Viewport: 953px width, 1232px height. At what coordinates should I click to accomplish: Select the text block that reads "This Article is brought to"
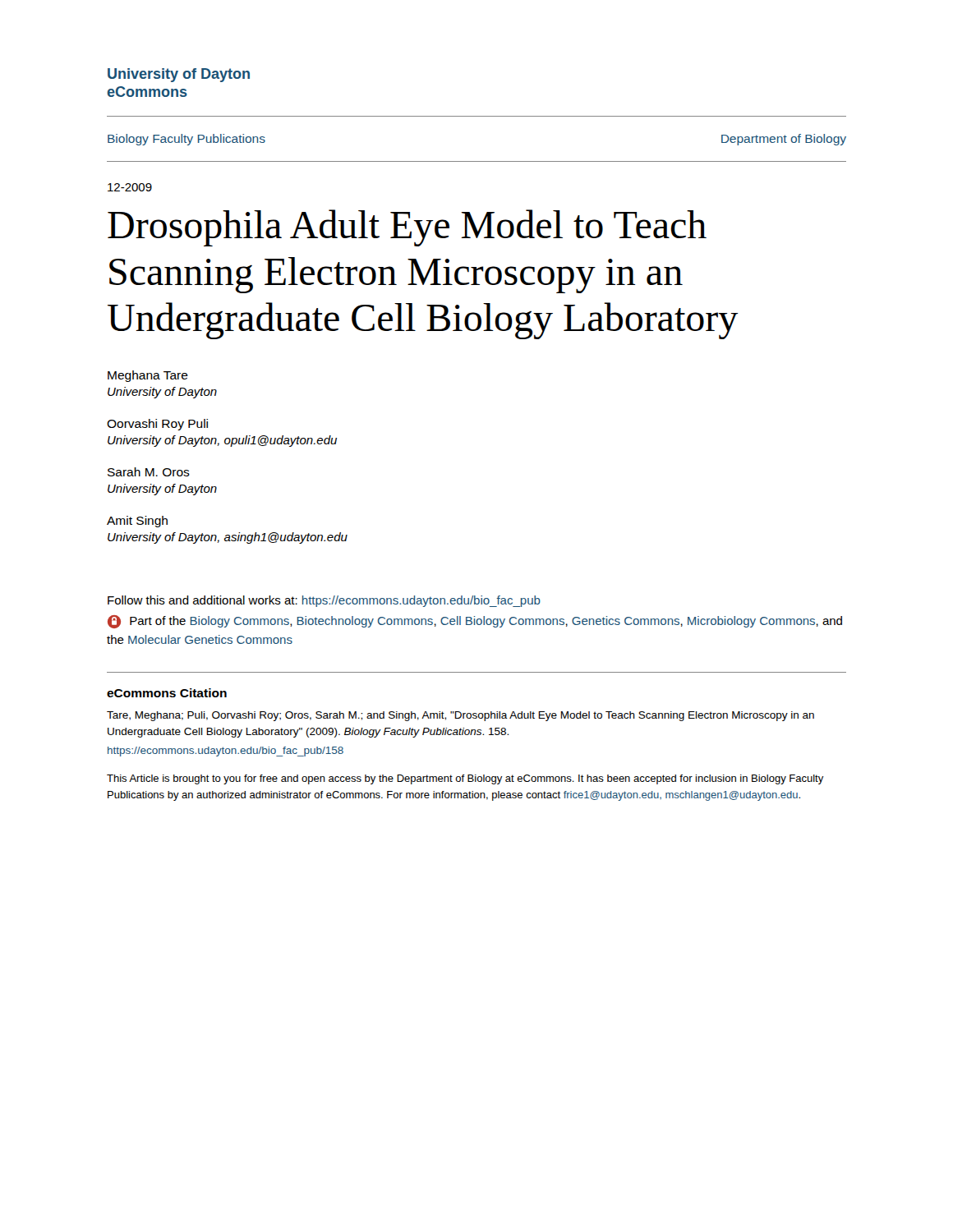[x=465, y=786]
